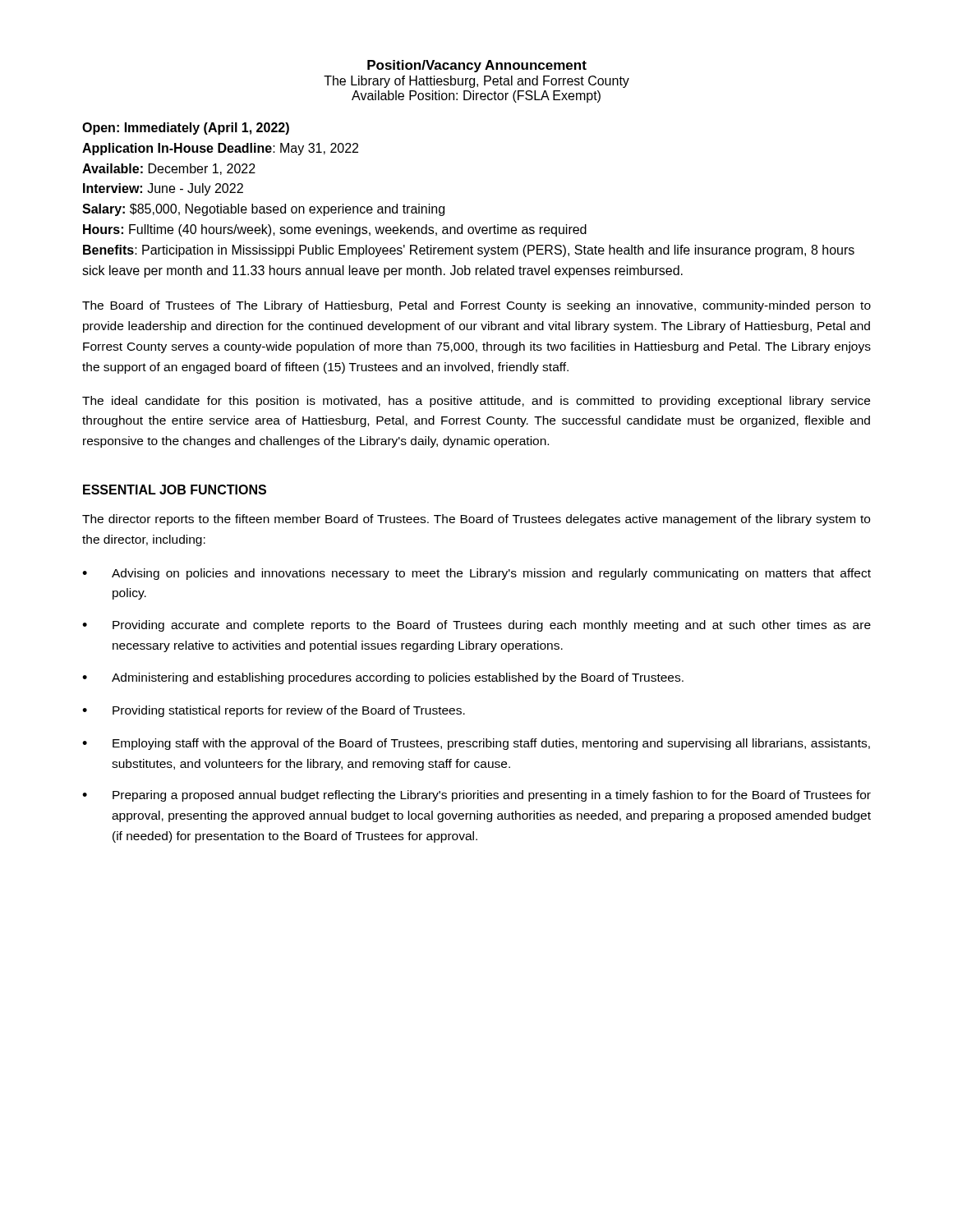Viewport: 953px width, 1232px height.
Task: Locate the title that opens with "Position/Vacancy Announcement The Library of Hattiesburg, Petal and"
Action: 476,81
